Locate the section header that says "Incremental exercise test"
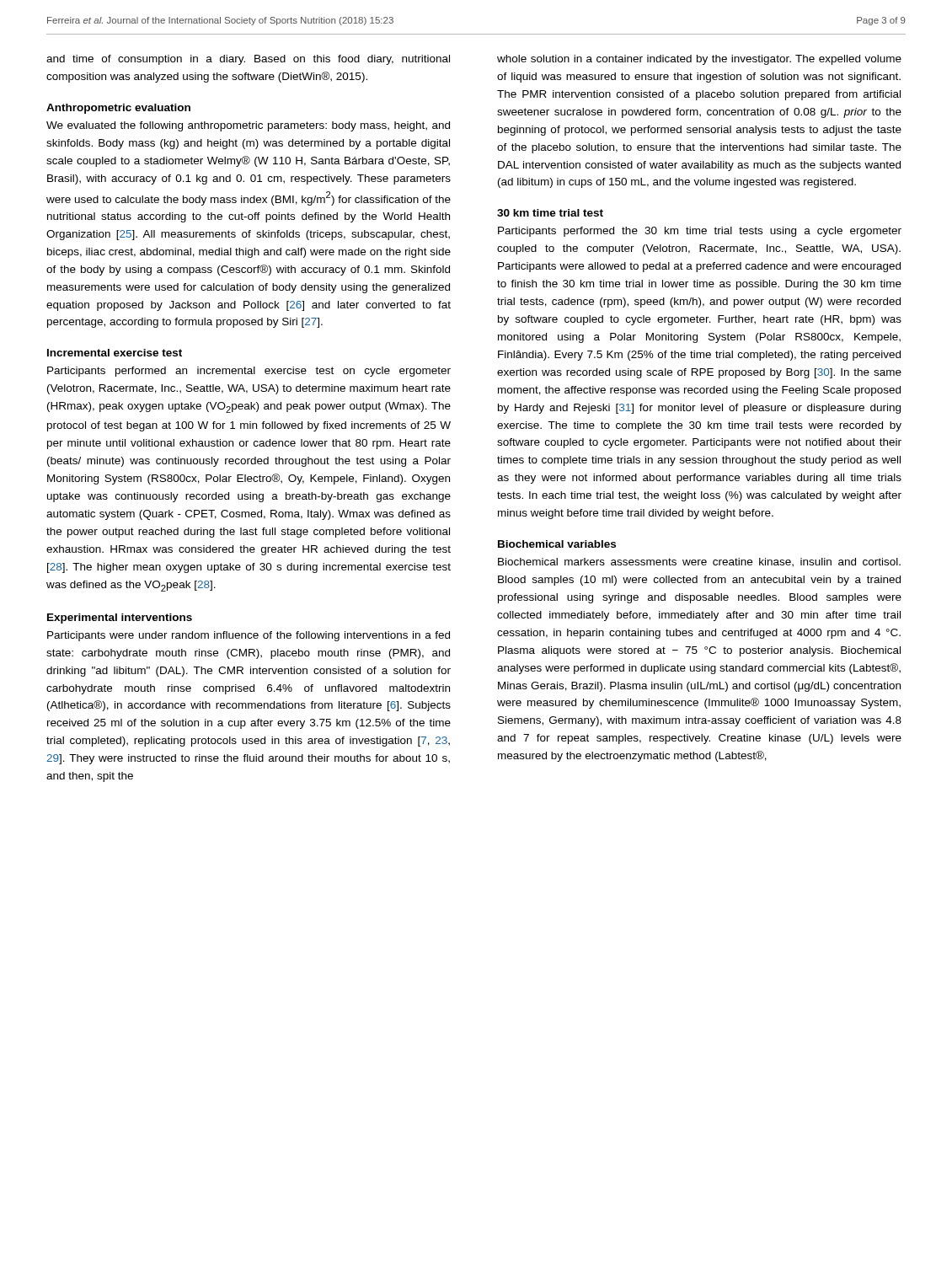This screenshot has height=1264, width=952. 114,353
